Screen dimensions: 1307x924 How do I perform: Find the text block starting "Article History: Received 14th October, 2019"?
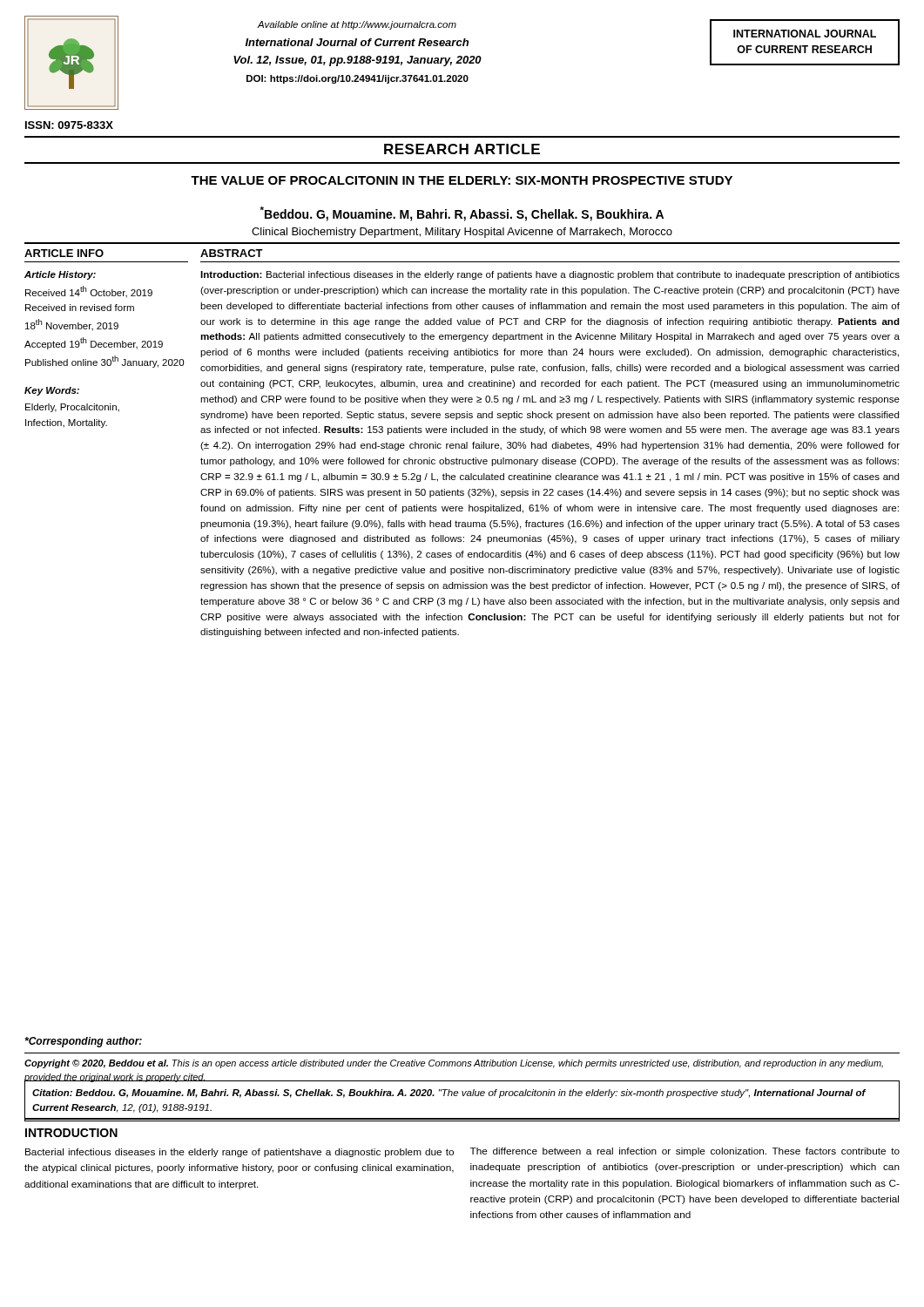(104, 318)
